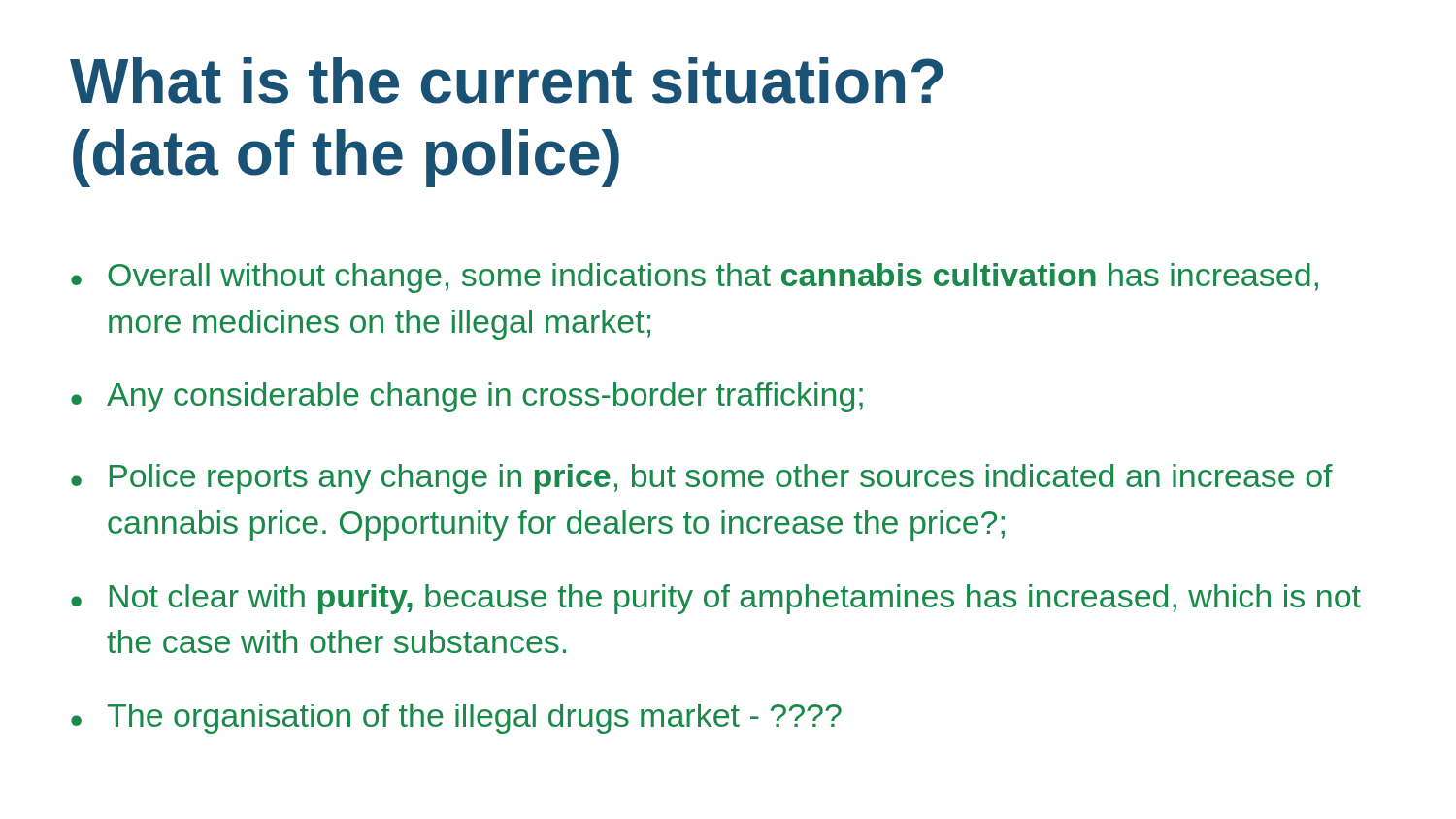Click on the list item that reads "• Overall without"
This screenshot has width=1456, height=819.
728,298
